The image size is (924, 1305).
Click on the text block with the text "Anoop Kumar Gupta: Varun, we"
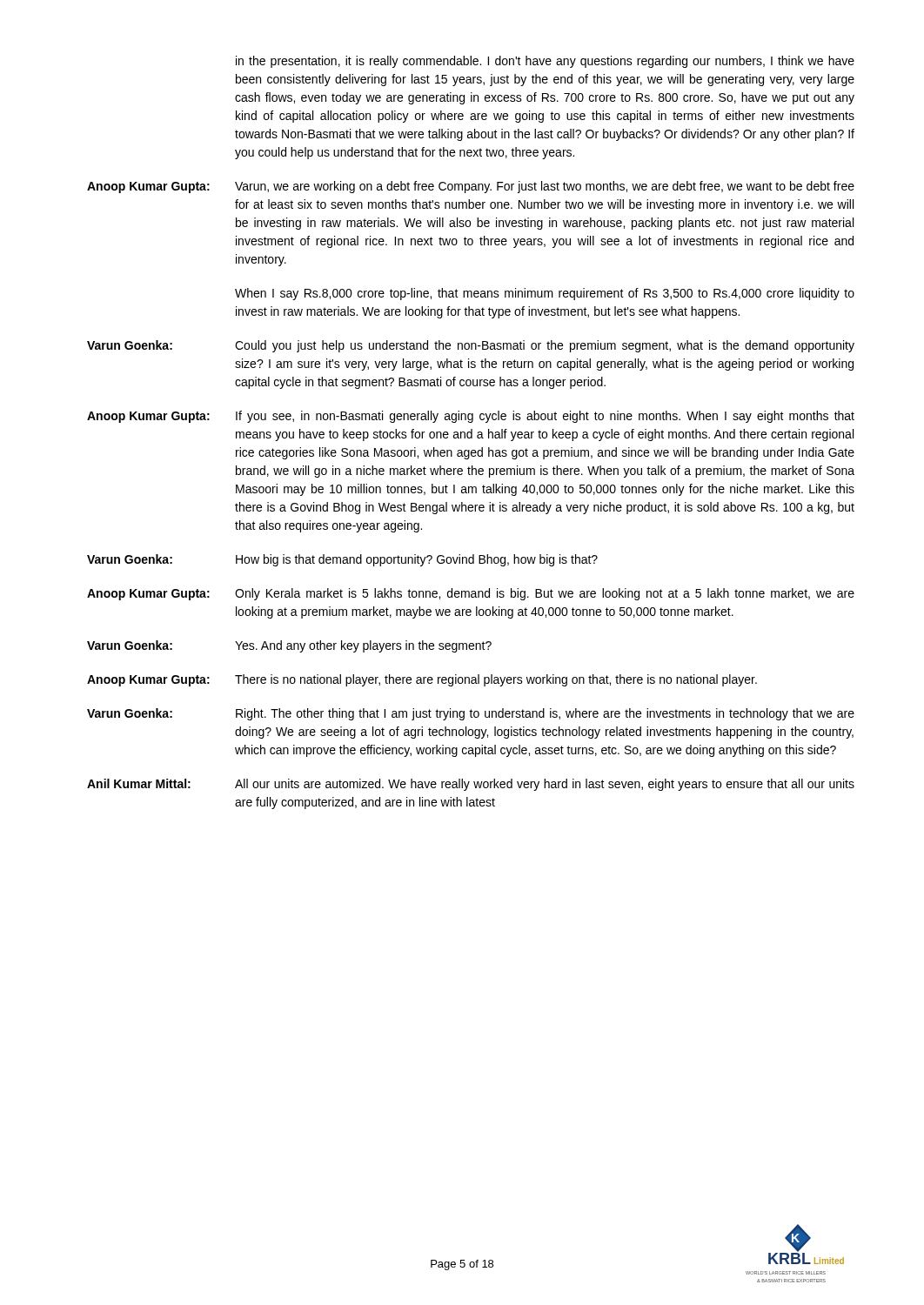pyautogui.click(x=471, y=223)
